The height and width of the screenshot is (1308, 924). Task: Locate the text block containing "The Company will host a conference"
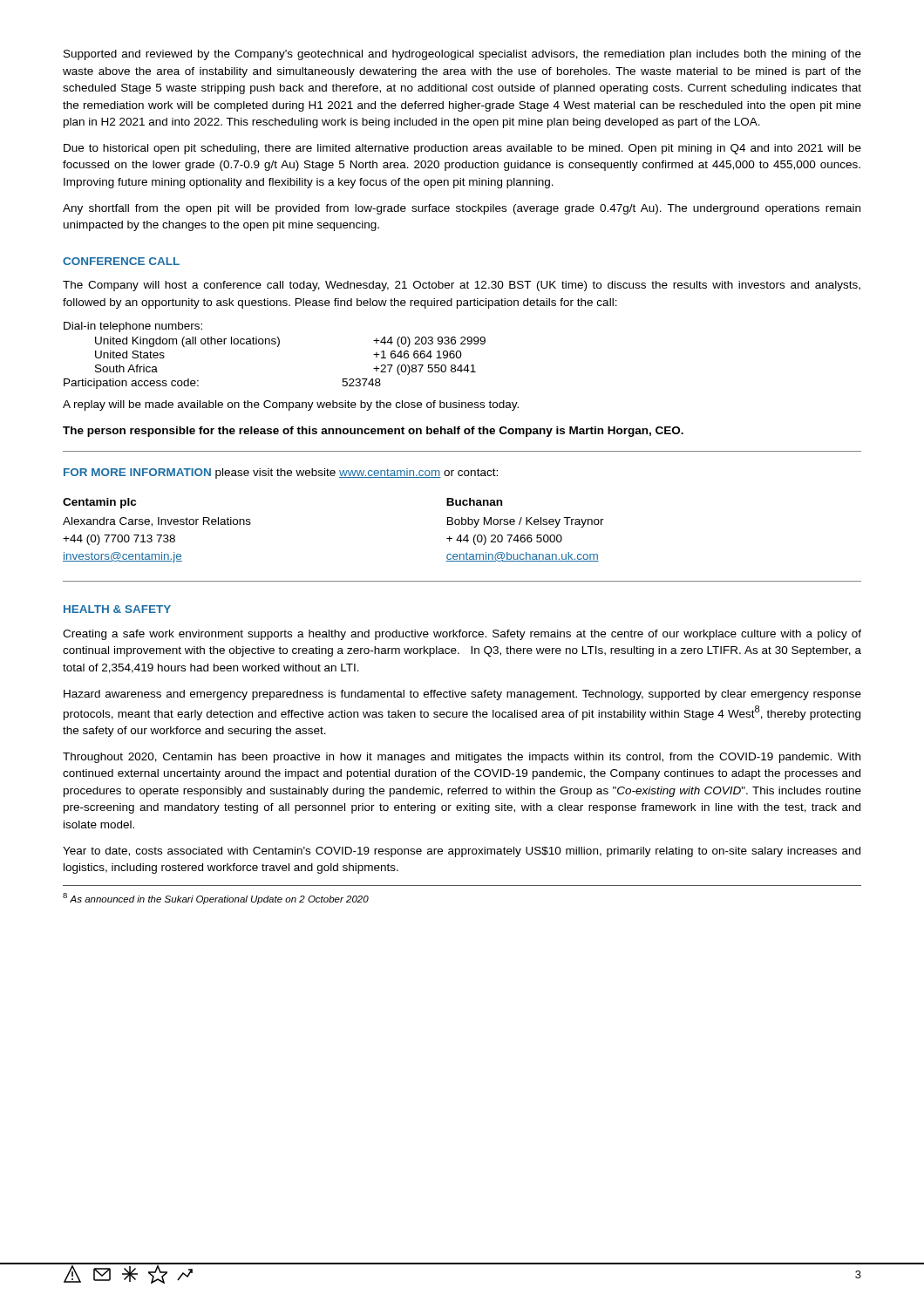pyautogui.click(x=462, y=294)
